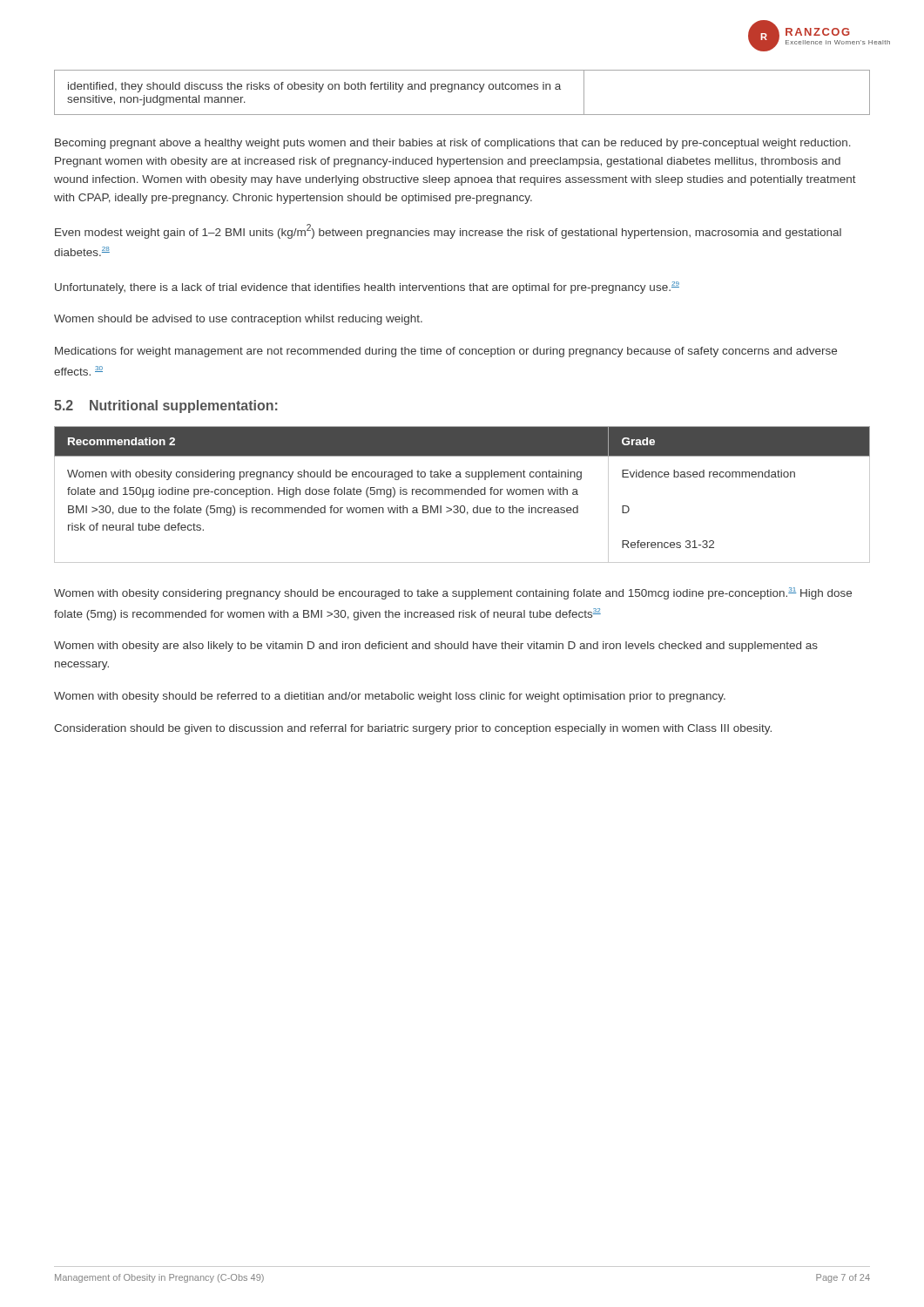
Task: Locate the text starting "Unfortunately, there is a lack of trial evidence"
Action: [x=367, y=285]
